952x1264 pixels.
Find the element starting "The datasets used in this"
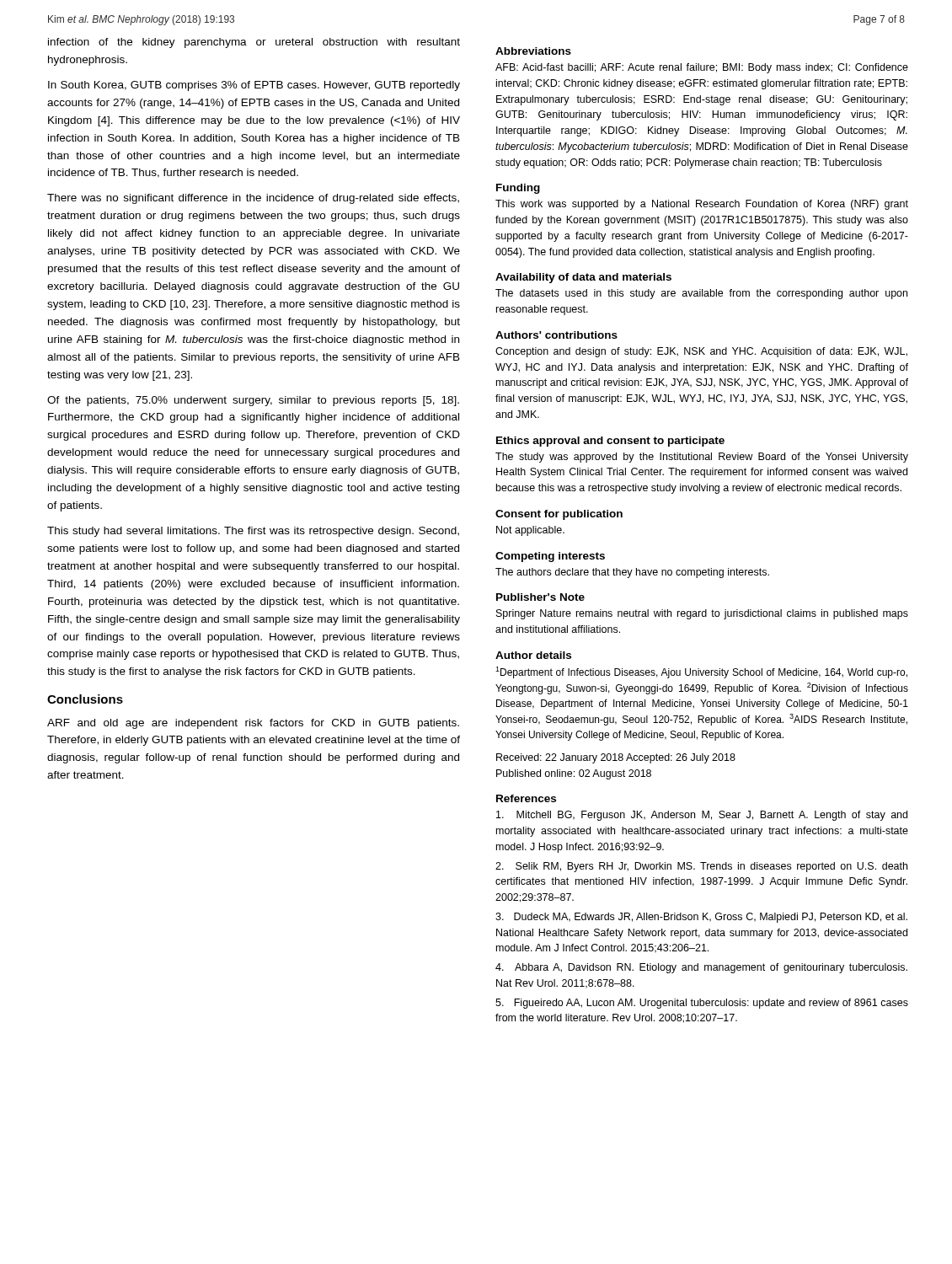702,302
